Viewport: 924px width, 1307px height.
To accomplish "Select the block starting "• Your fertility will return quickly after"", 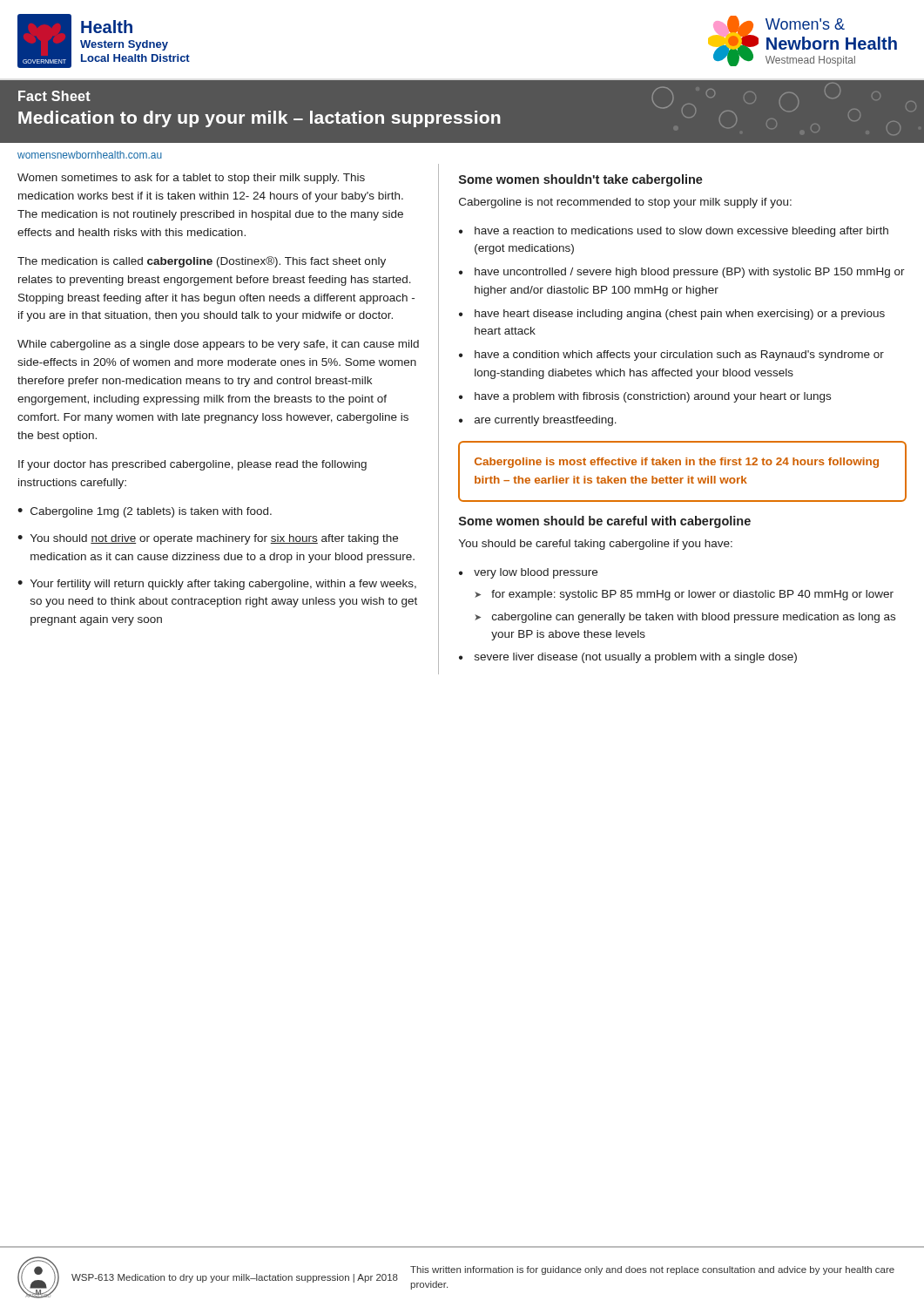I will pos(220,602).
